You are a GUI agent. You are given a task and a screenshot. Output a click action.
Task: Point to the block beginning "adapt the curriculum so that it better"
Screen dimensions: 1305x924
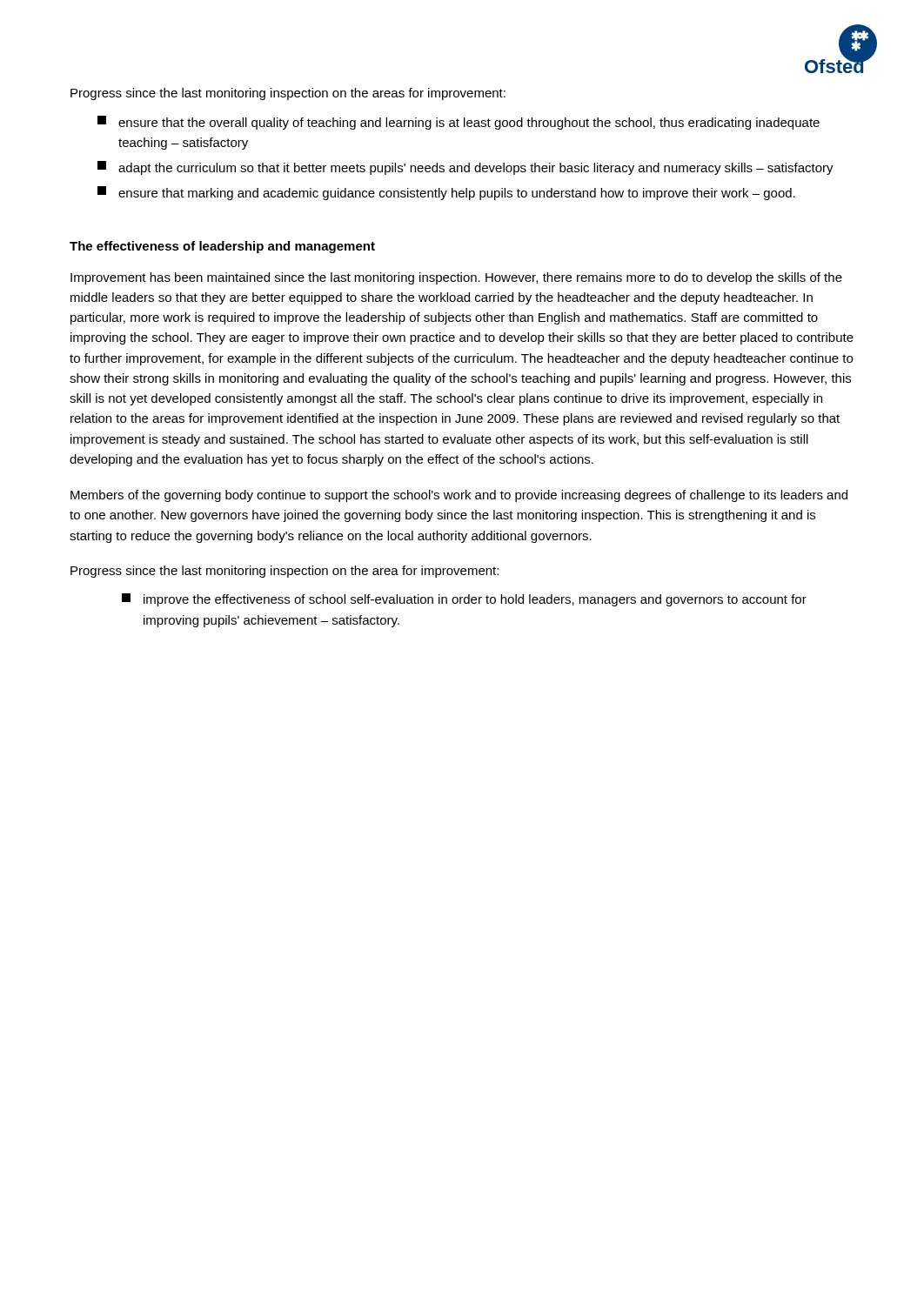click(476, 168)
